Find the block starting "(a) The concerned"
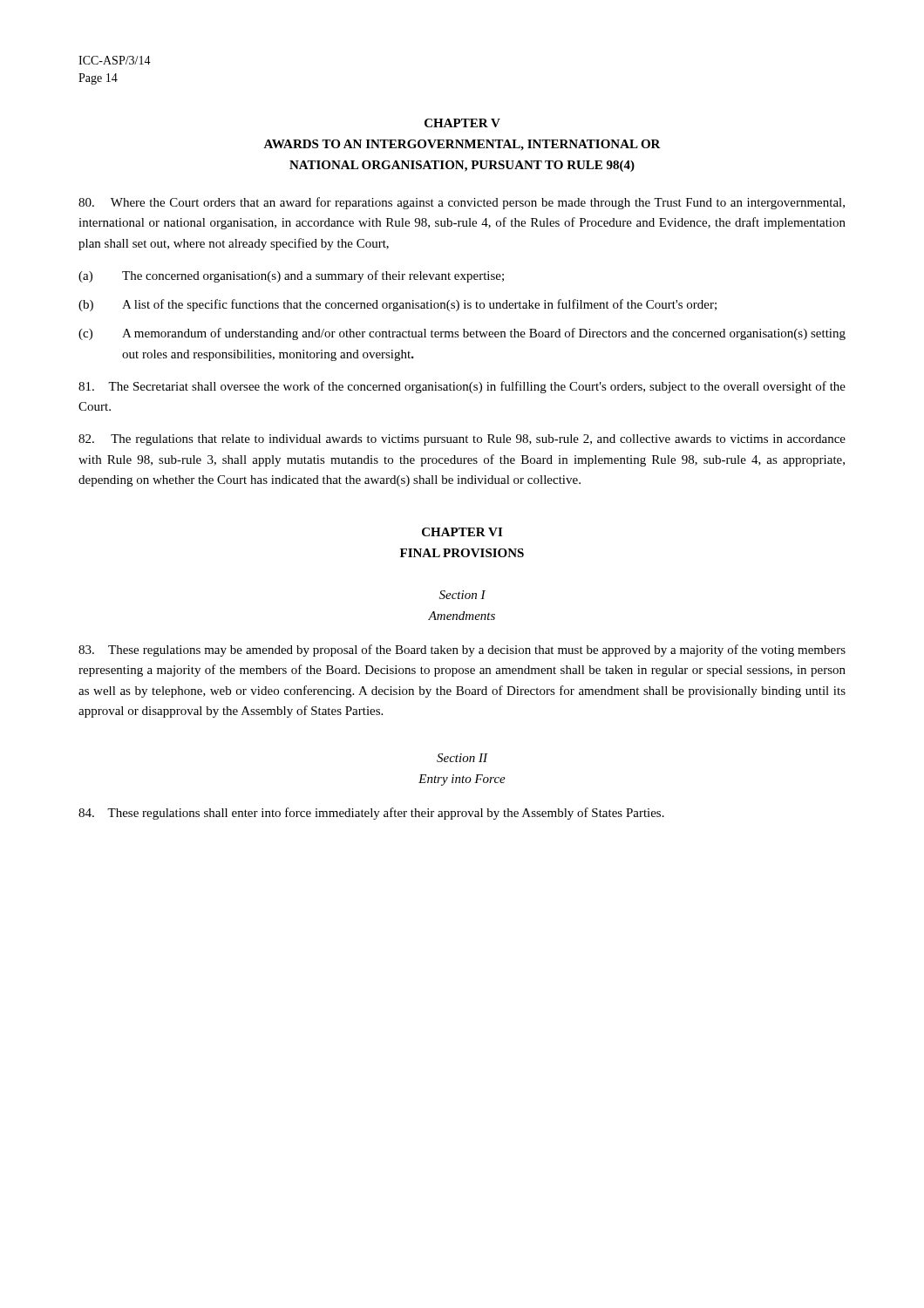The width and height of the screenshot is (924, 1308). [x=462, y=276]
